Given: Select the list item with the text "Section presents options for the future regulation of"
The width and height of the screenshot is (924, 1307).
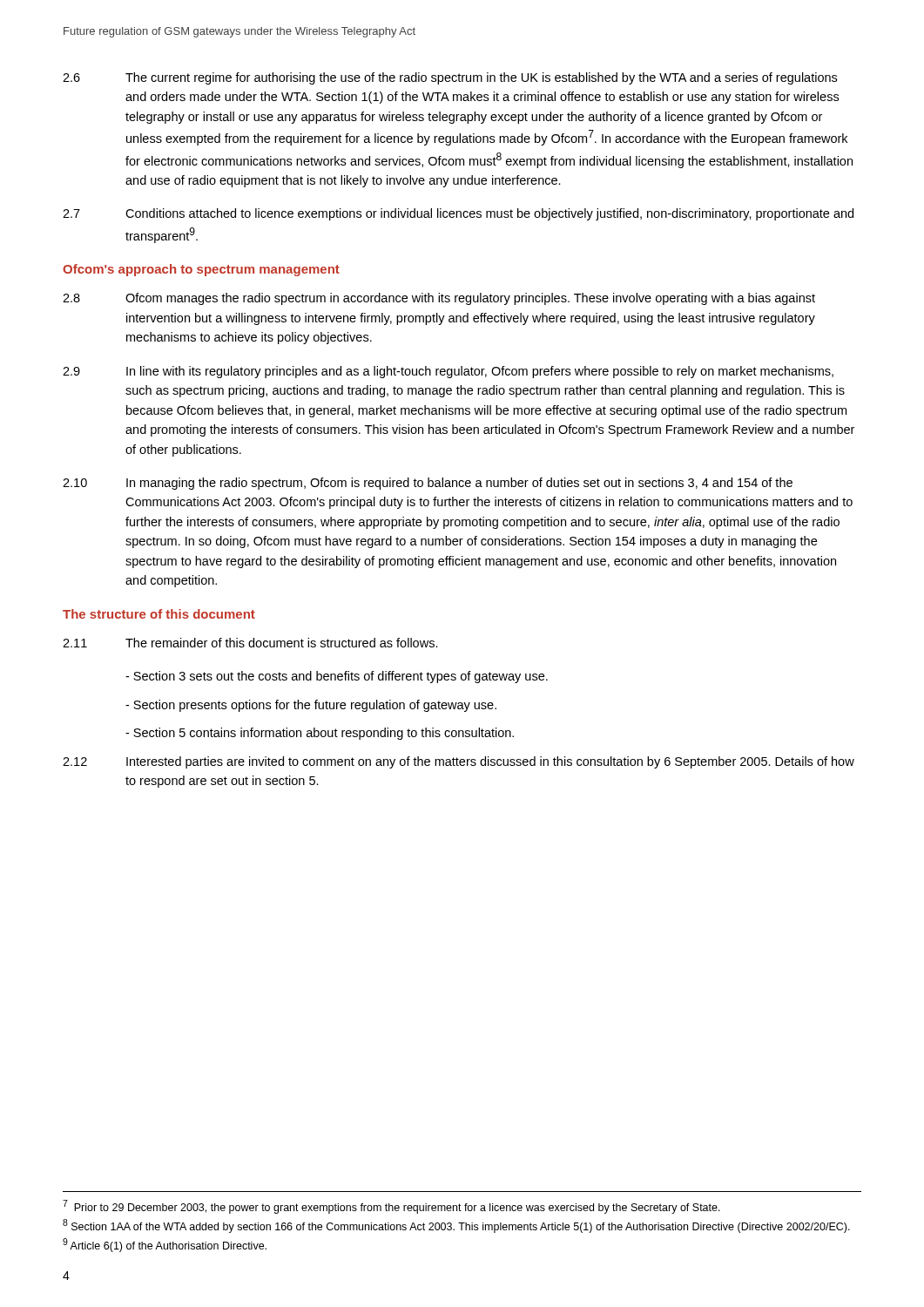Looking at the screenshot, I should click(x=462, y=705).
